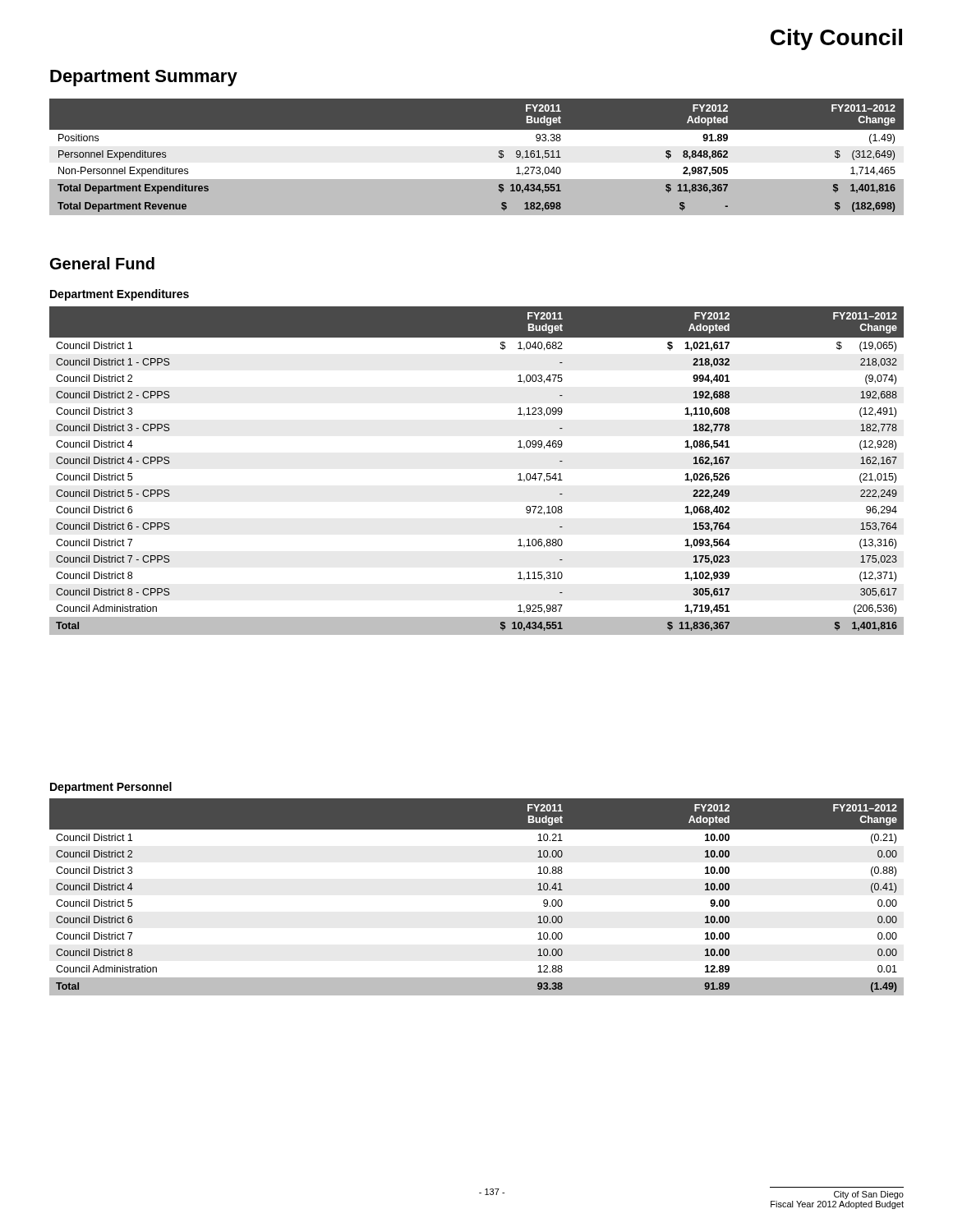
Task: Click on the table containing "Total Department Revenue"
Action: coord(476,157)
